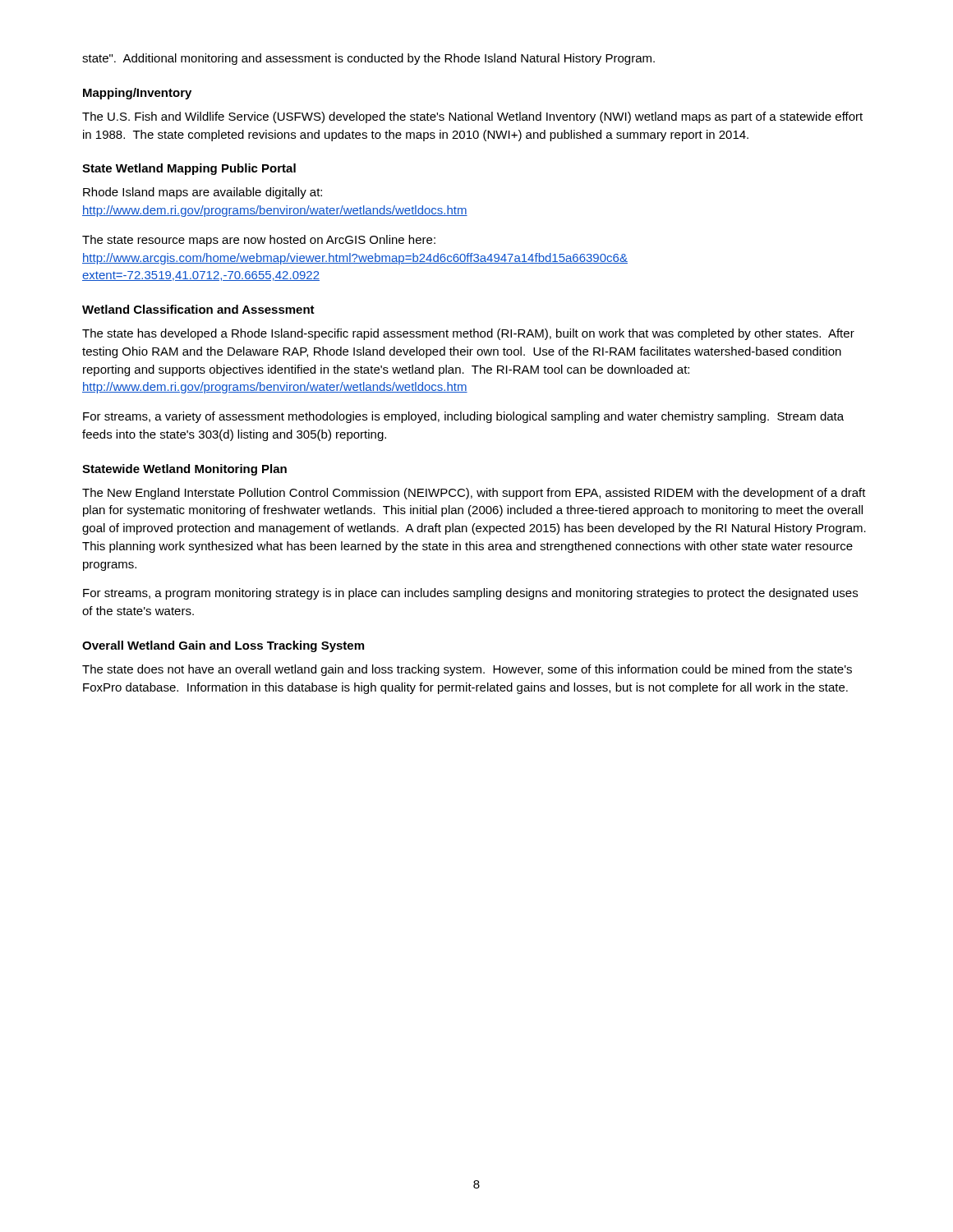
Task: Find the text block with the text "The state has developed a Rhode Island-specific"
Action: point(468,360)
